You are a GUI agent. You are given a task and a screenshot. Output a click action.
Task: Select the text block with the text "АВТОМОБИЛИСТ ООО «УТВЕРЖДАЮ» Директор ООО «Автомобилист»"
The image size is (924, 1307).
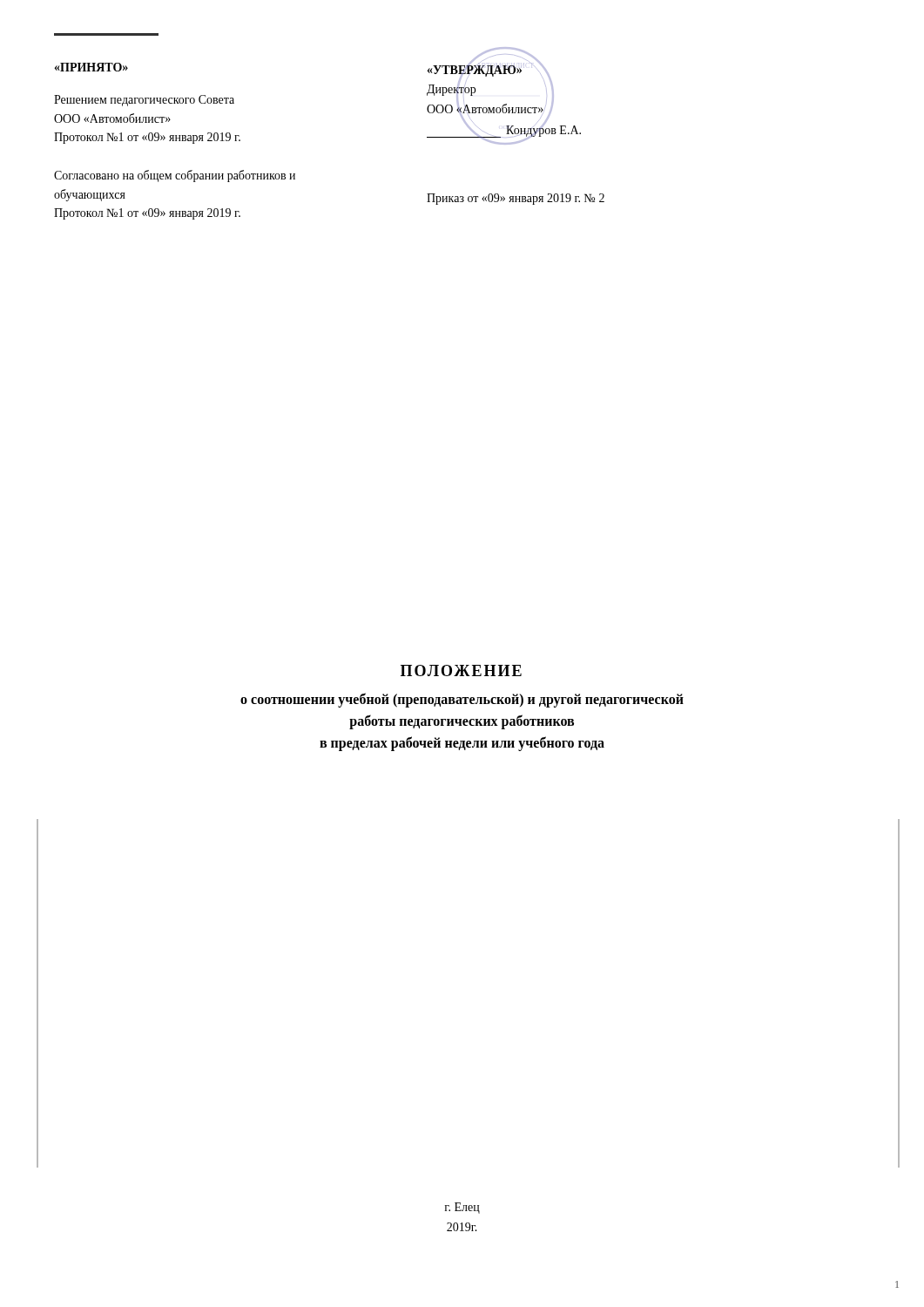tap(504, 103)
